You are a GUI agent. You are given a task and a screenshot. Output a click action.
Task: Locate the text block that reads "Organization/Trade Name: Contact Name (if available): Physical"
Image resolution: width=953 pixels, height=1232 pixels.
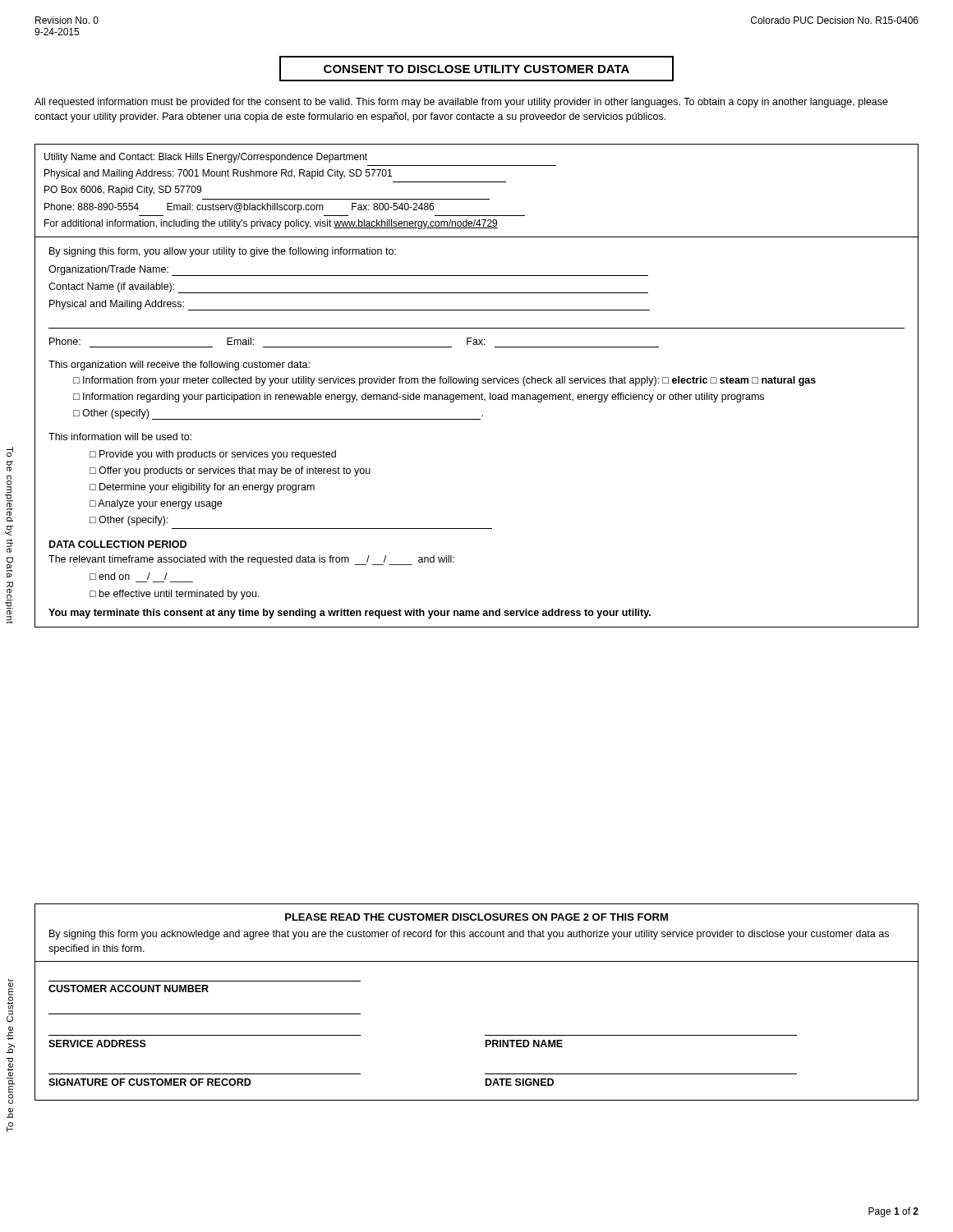[476, 306]
